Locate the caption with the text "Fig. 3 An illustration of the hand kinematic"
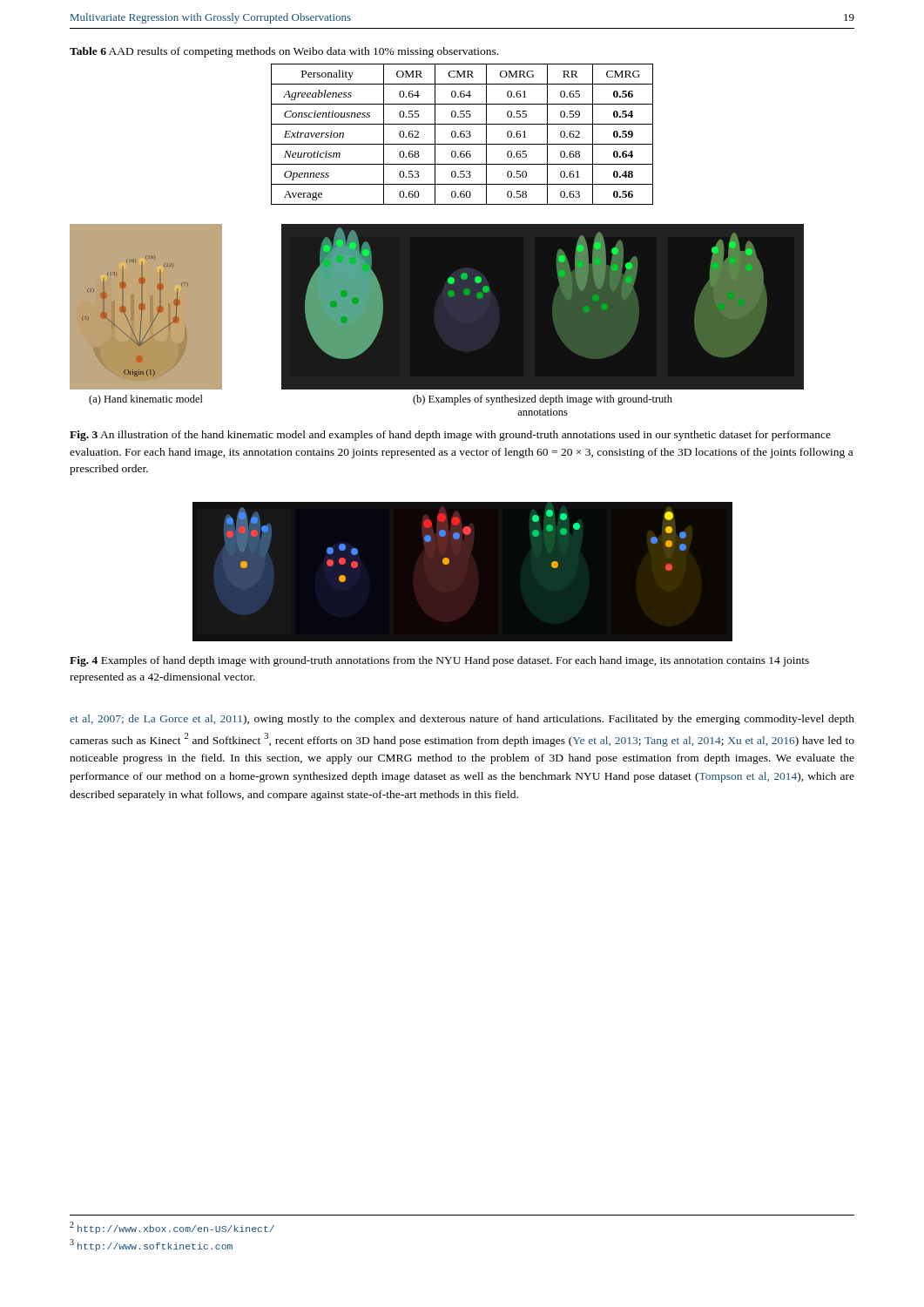 [x=461, y=451]
